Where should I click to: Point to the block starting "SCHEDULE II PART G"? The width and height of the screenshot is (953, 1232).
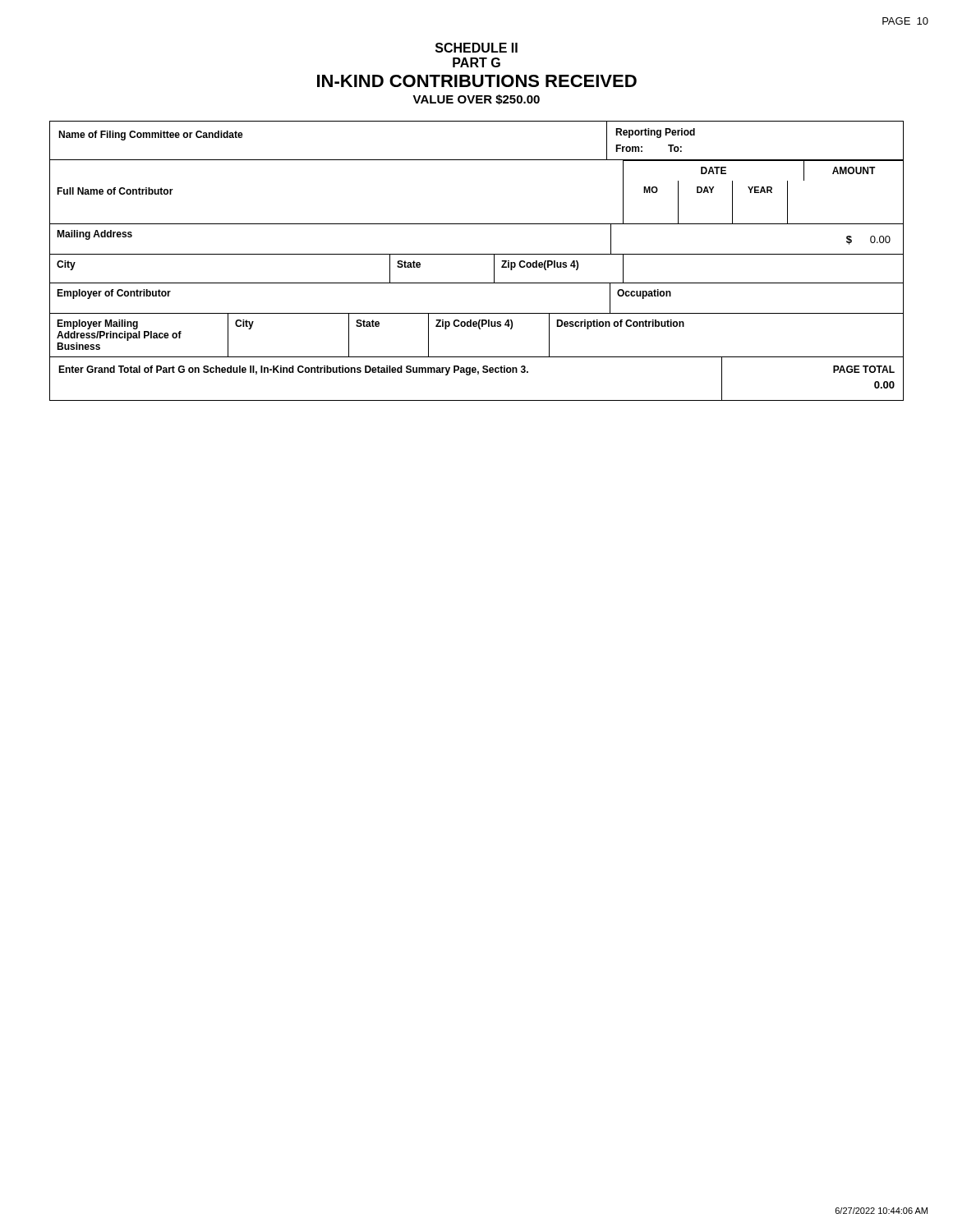coord(476,73)
